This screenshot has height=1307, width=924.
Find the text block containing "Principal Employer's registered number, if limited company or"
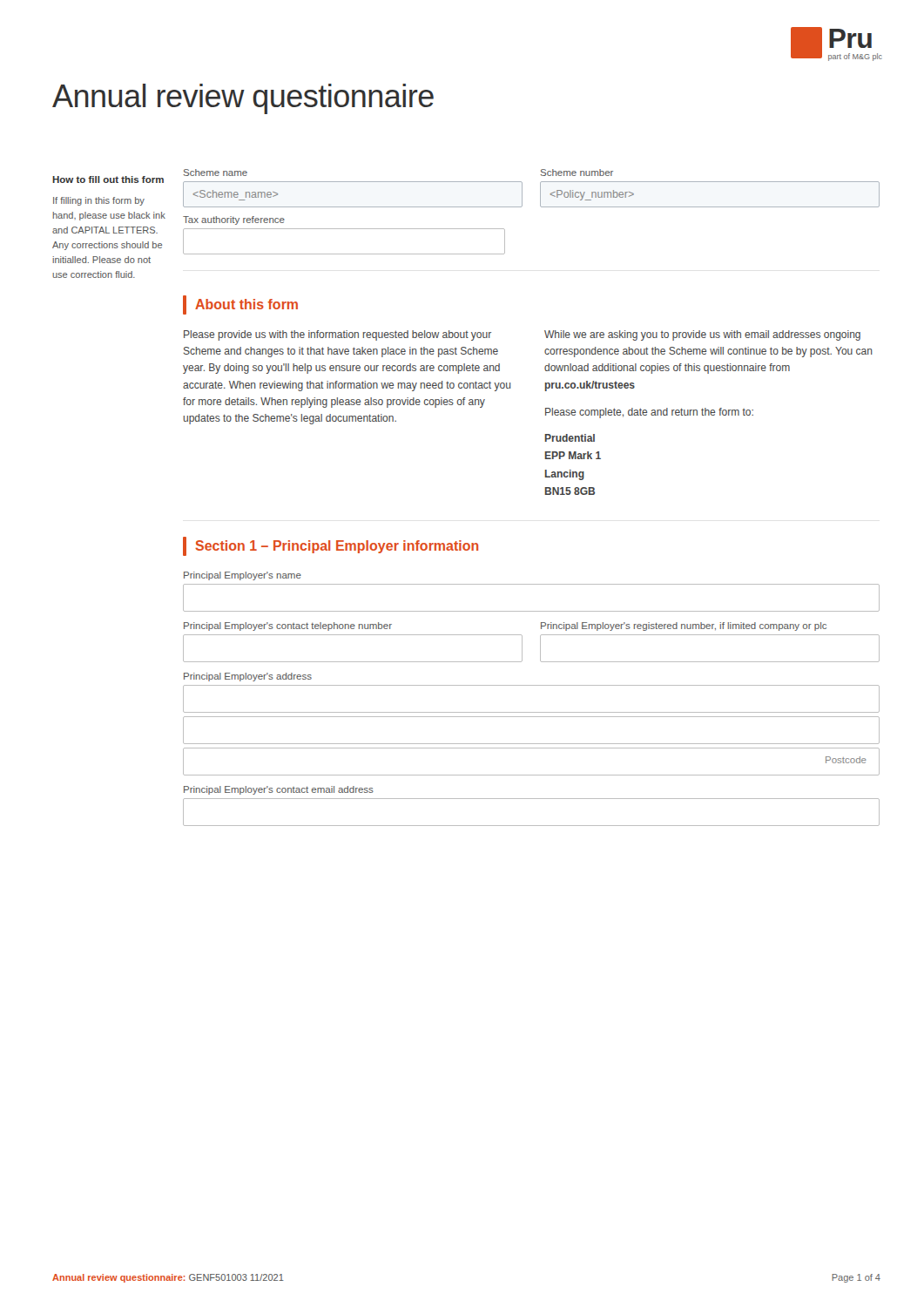710,641
